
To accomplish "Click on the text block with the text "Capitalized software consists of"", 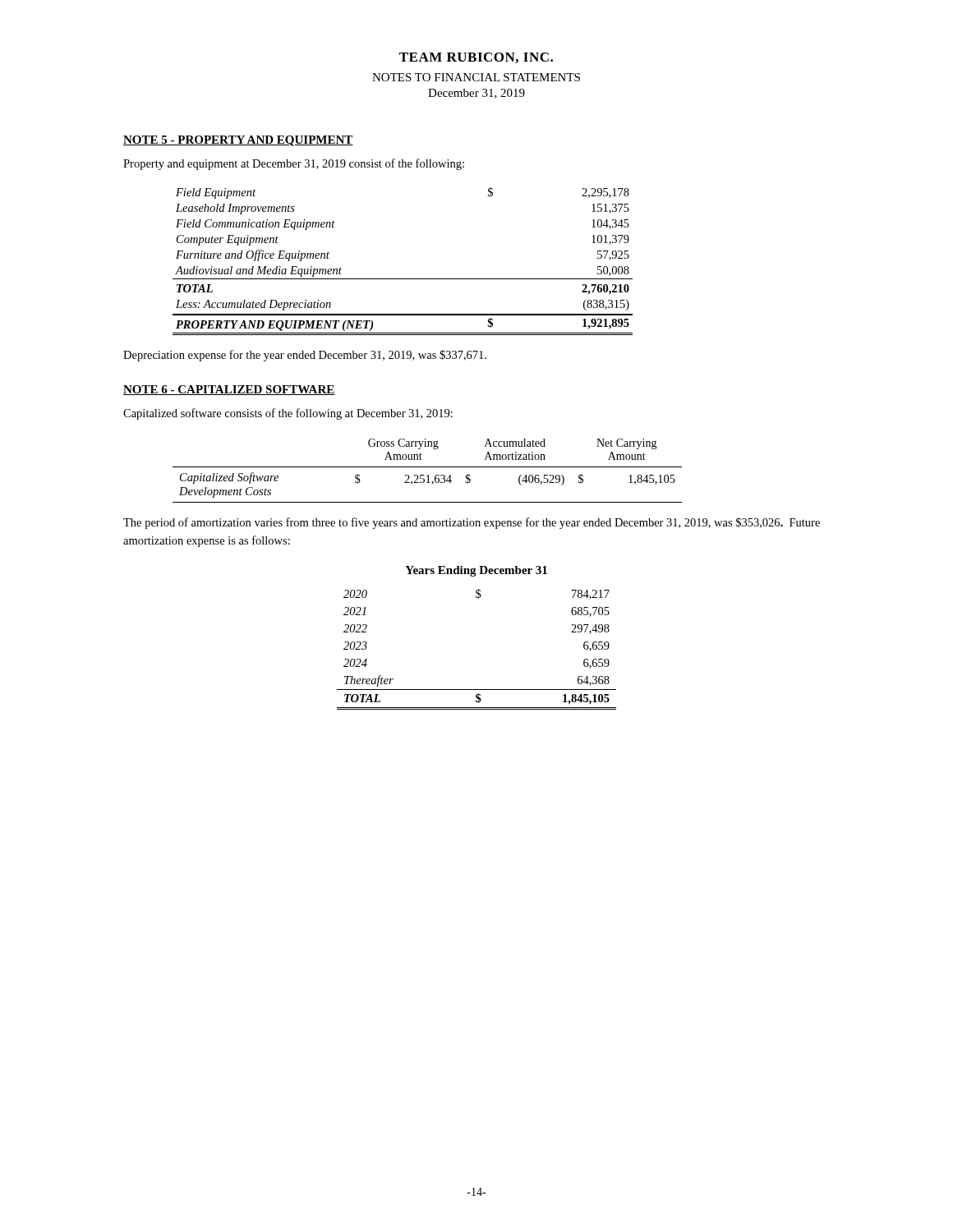I will [288, 413].
